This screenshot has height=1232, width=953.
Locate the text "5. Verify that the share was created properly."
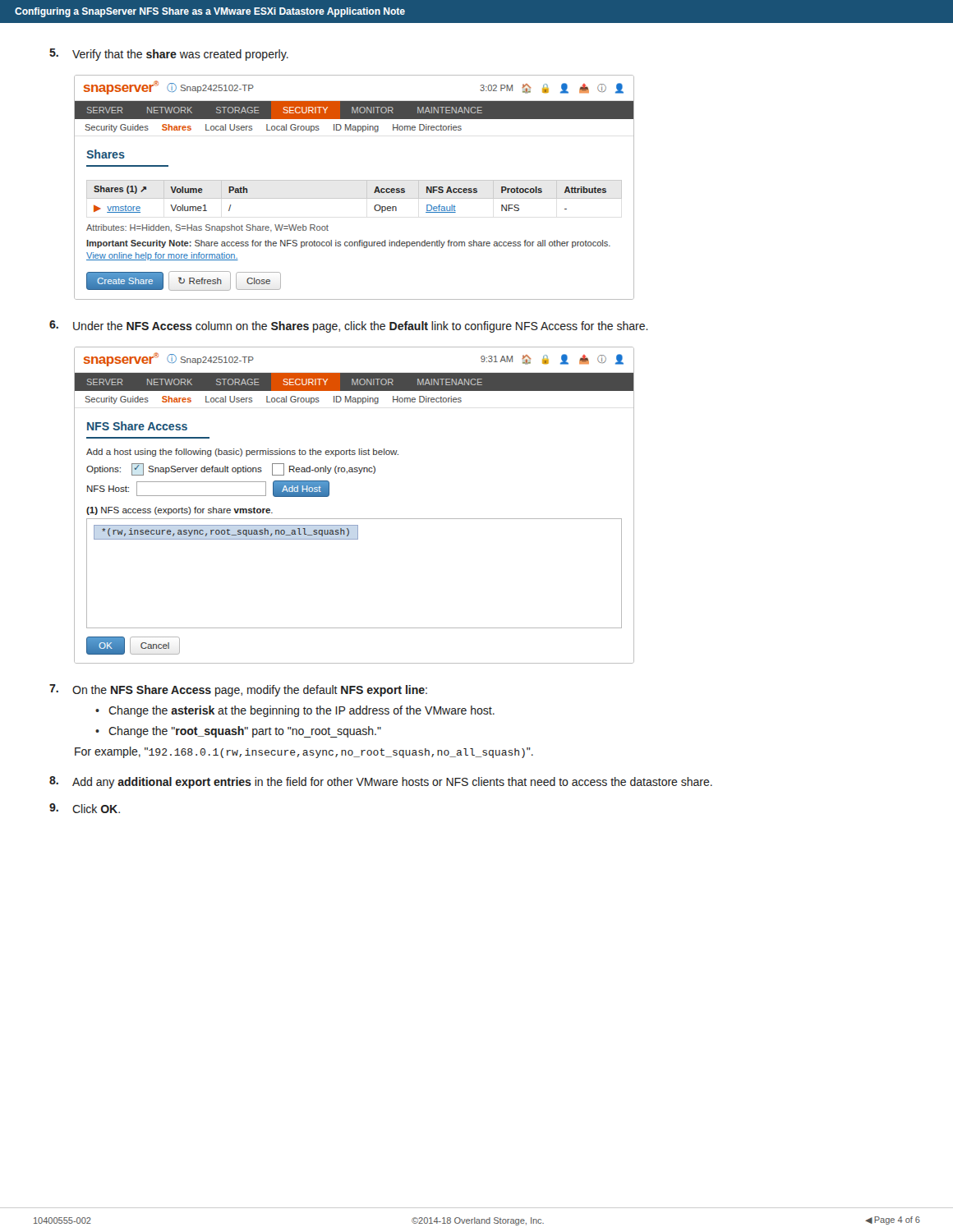click(x=169, y=55)
